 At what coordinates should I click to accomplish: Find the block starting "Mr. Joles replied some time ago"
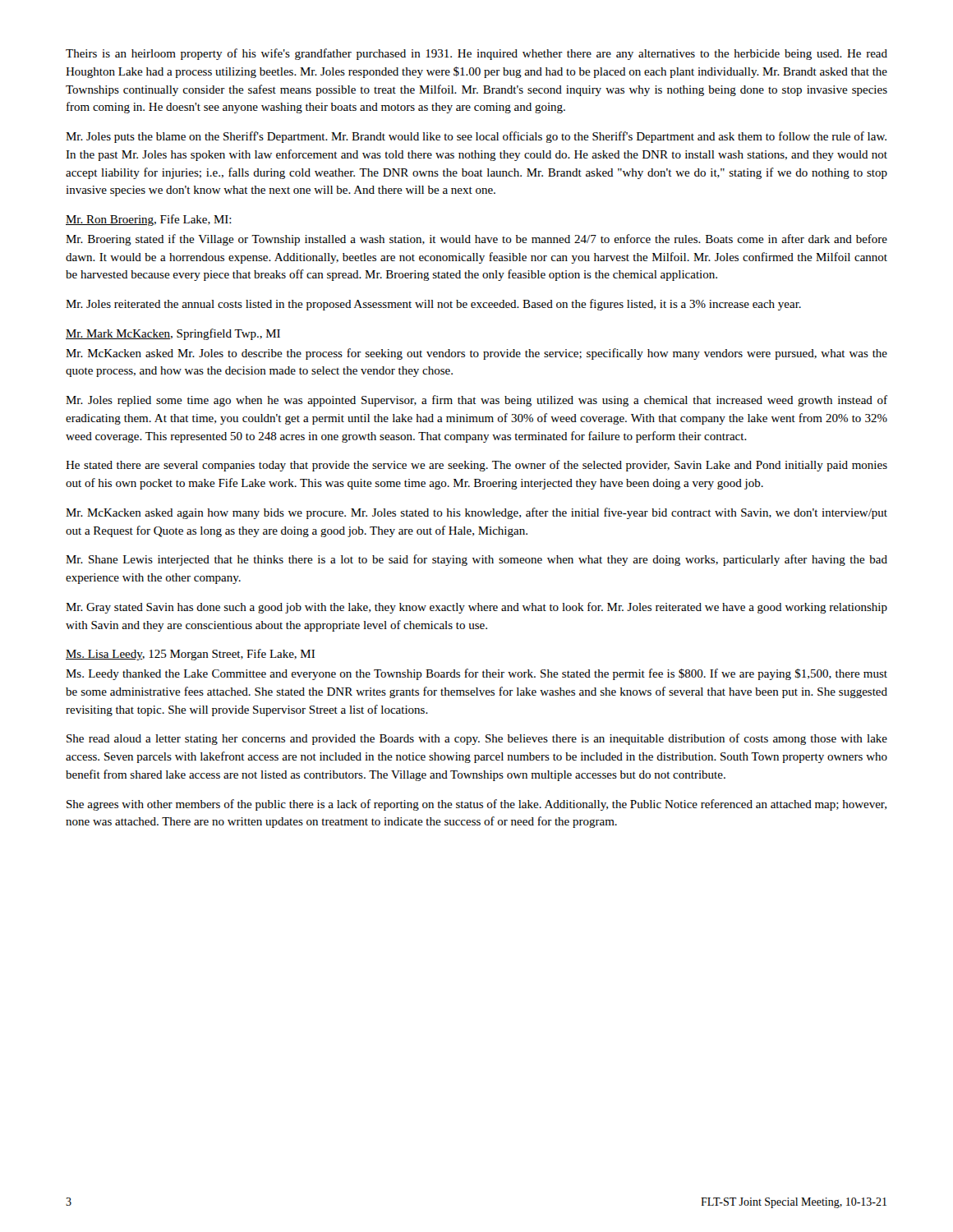[476, 418]
